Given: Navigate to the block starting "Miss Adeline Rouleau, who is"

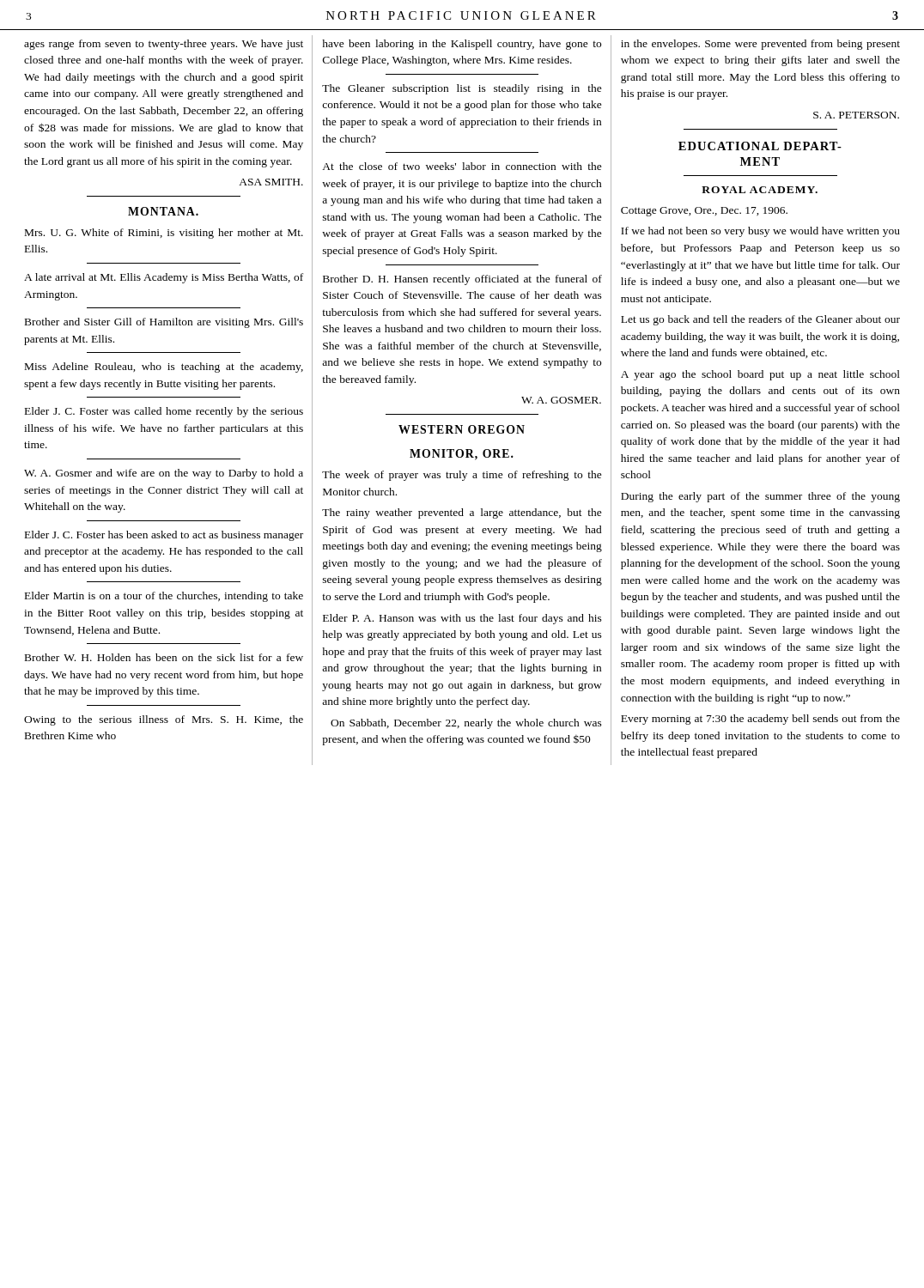Looking at the screenshot, I should 164,375.
